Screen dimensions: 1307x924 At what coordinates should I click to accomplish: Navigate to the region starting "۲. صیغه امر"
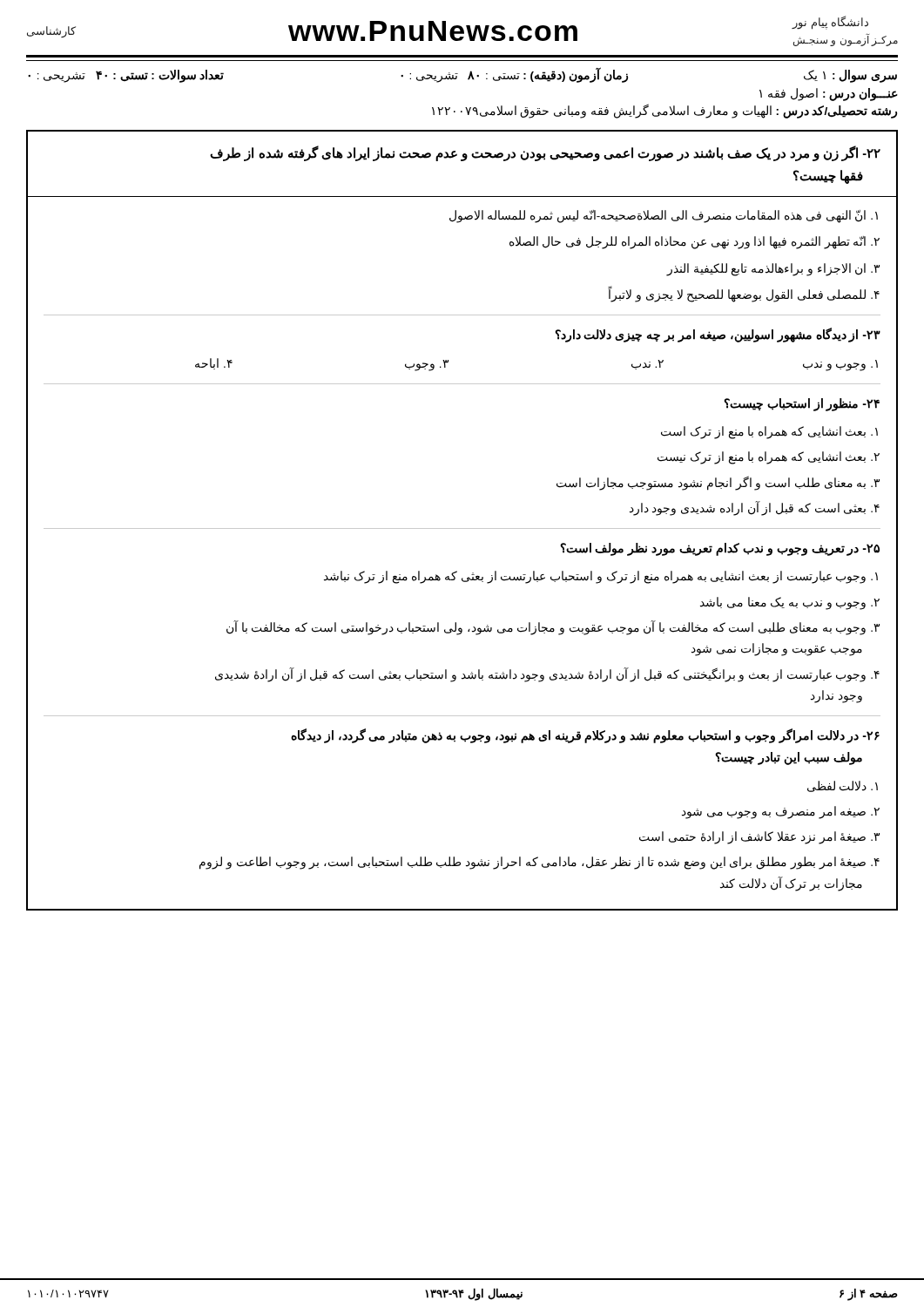(781, 812)
